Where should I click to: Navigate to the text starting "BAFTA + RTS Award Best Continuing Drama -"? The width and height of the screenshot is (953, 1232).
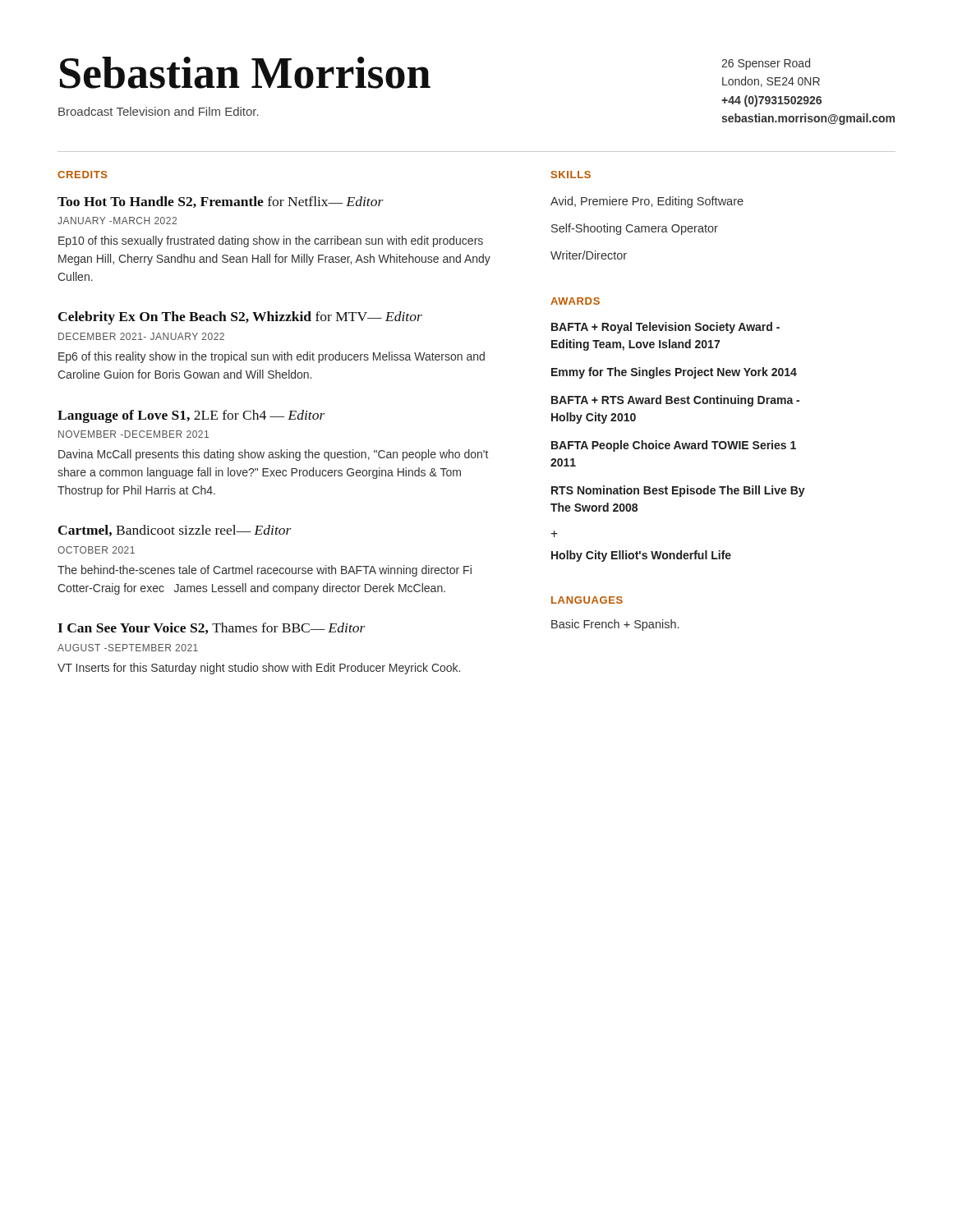click(x=675, y=409)
